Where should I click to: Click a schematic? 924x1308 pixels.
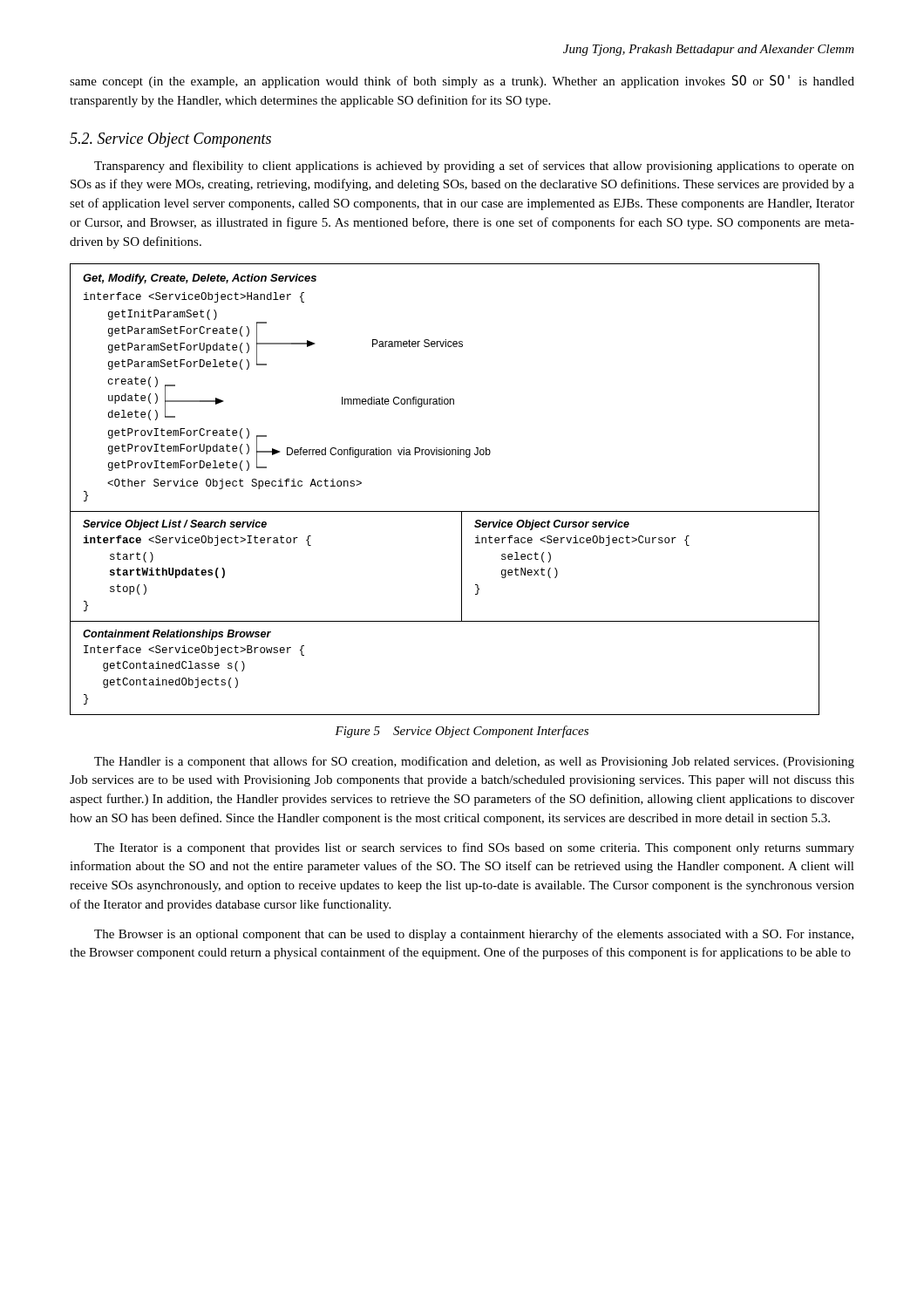(x=445, y=489)
